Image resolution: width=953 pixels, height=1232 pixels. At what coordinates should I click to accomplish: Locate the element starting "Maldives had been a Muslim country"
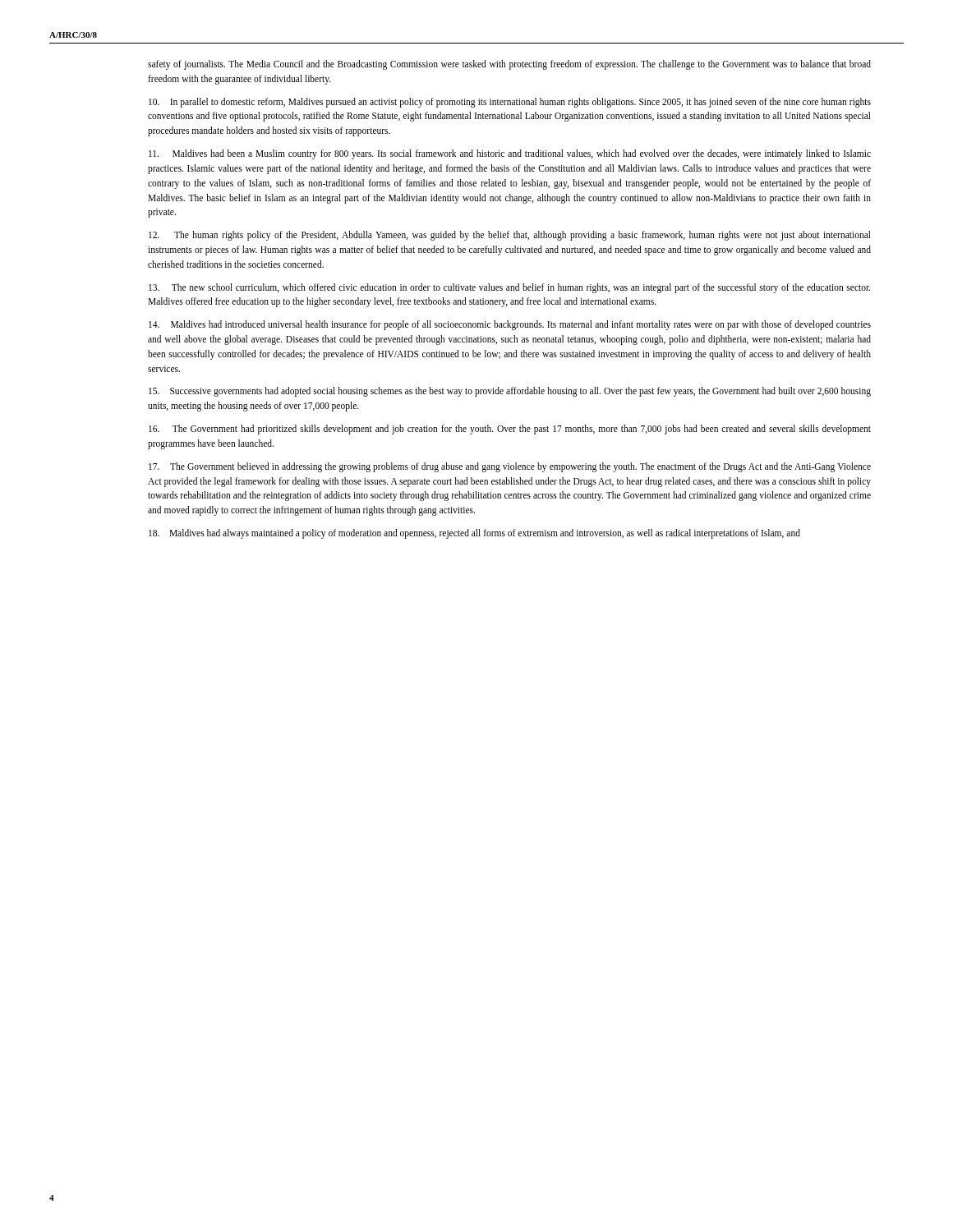pos(509,183)
